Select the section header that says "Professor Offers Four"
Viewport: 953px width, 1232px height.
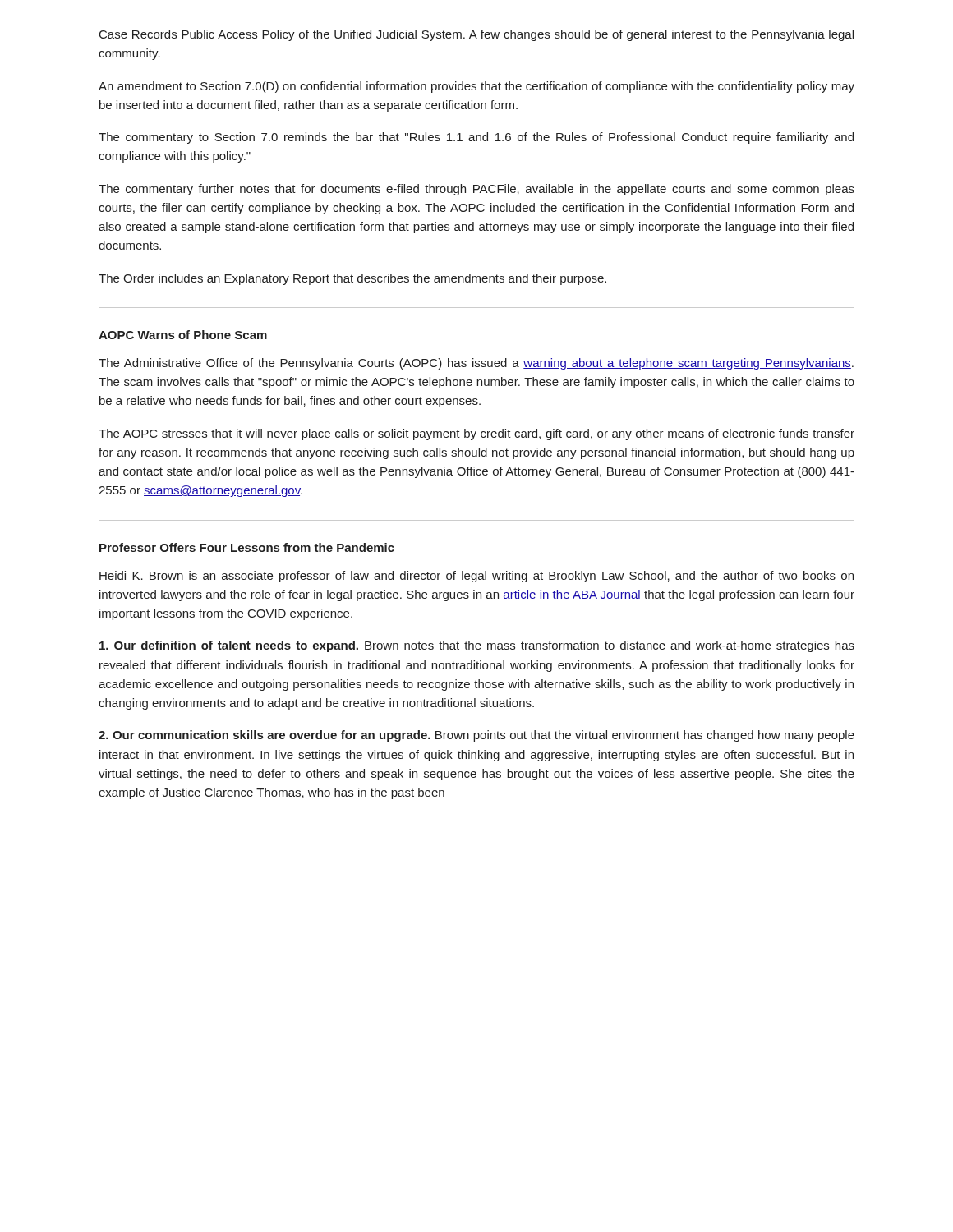point(246,547)
